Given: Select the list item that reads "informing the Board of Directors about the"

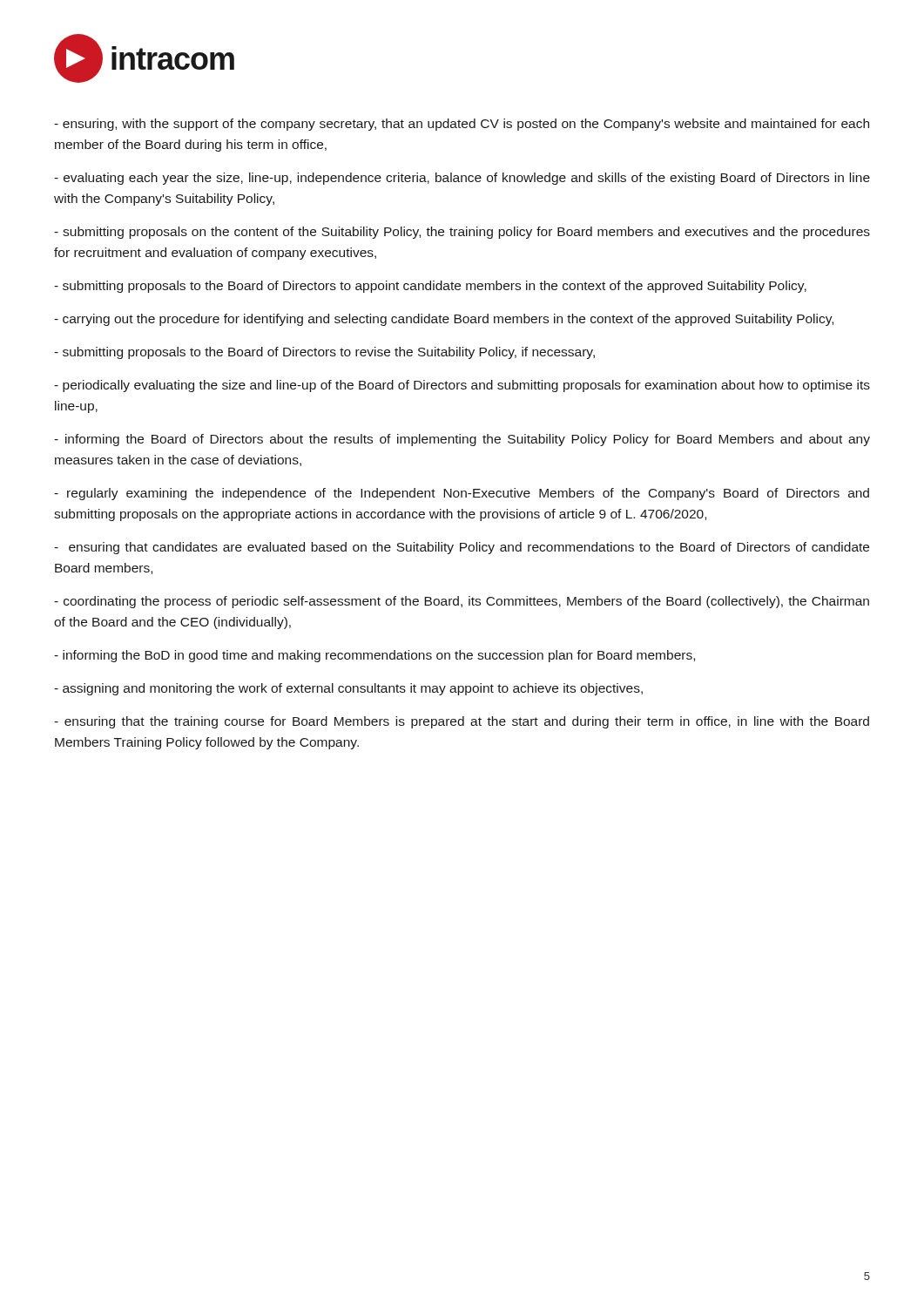Looking at the screenshot, I should 462,449.
